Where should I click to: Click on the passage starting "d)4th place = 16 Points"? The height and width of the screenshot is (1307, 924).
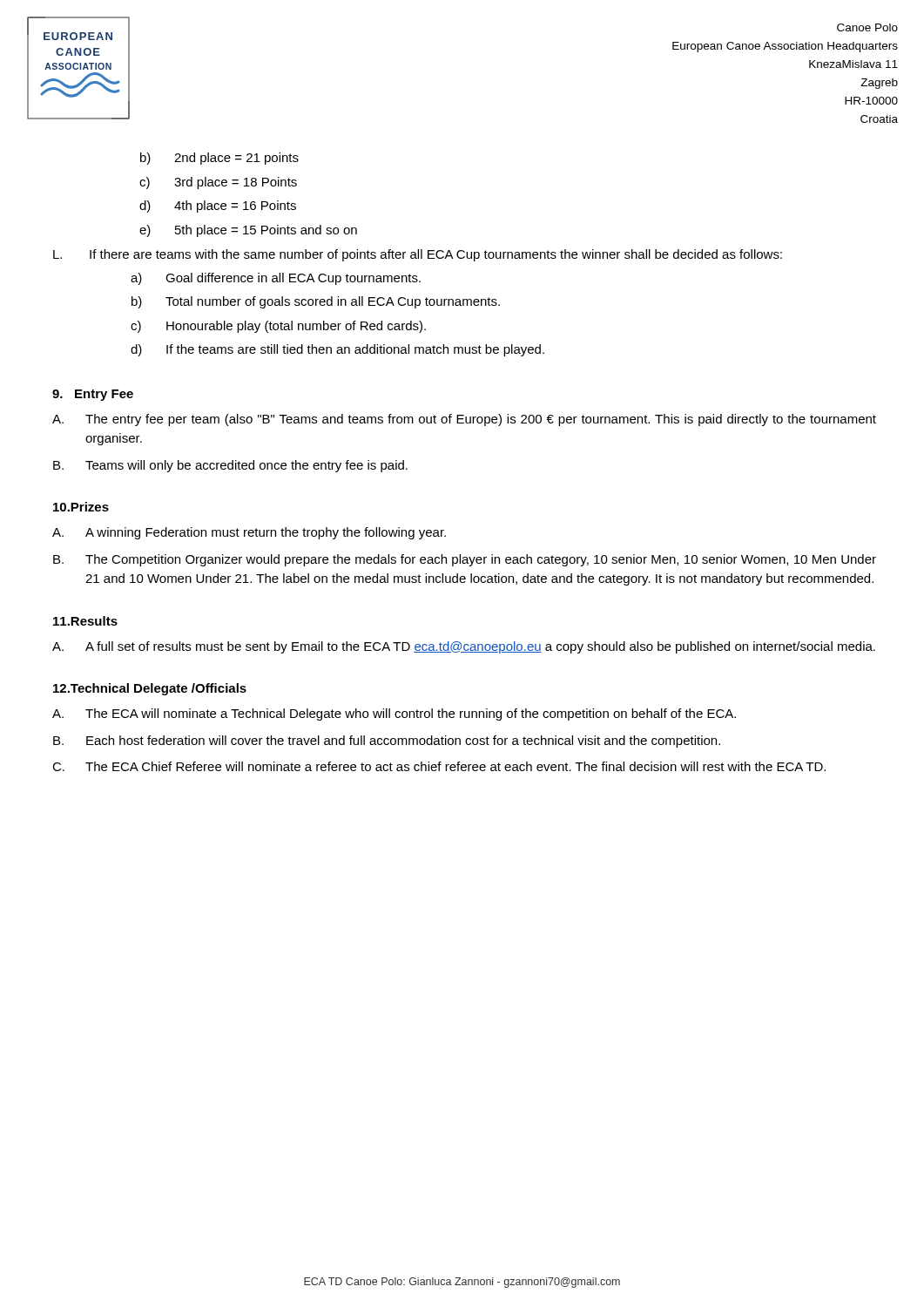218,207
